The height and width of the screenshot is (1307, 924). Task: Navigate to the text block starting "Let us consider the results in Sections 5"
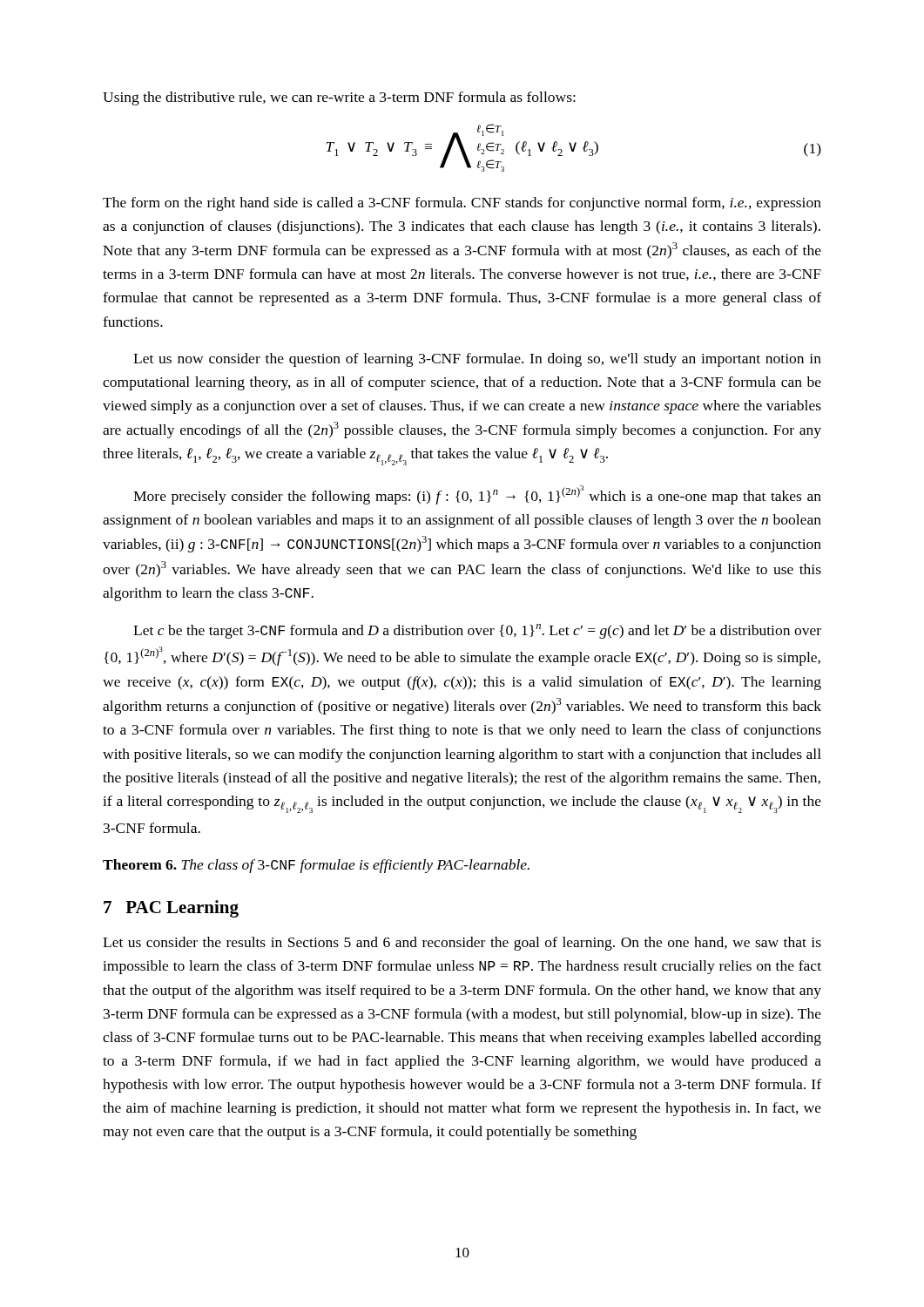462,1037
